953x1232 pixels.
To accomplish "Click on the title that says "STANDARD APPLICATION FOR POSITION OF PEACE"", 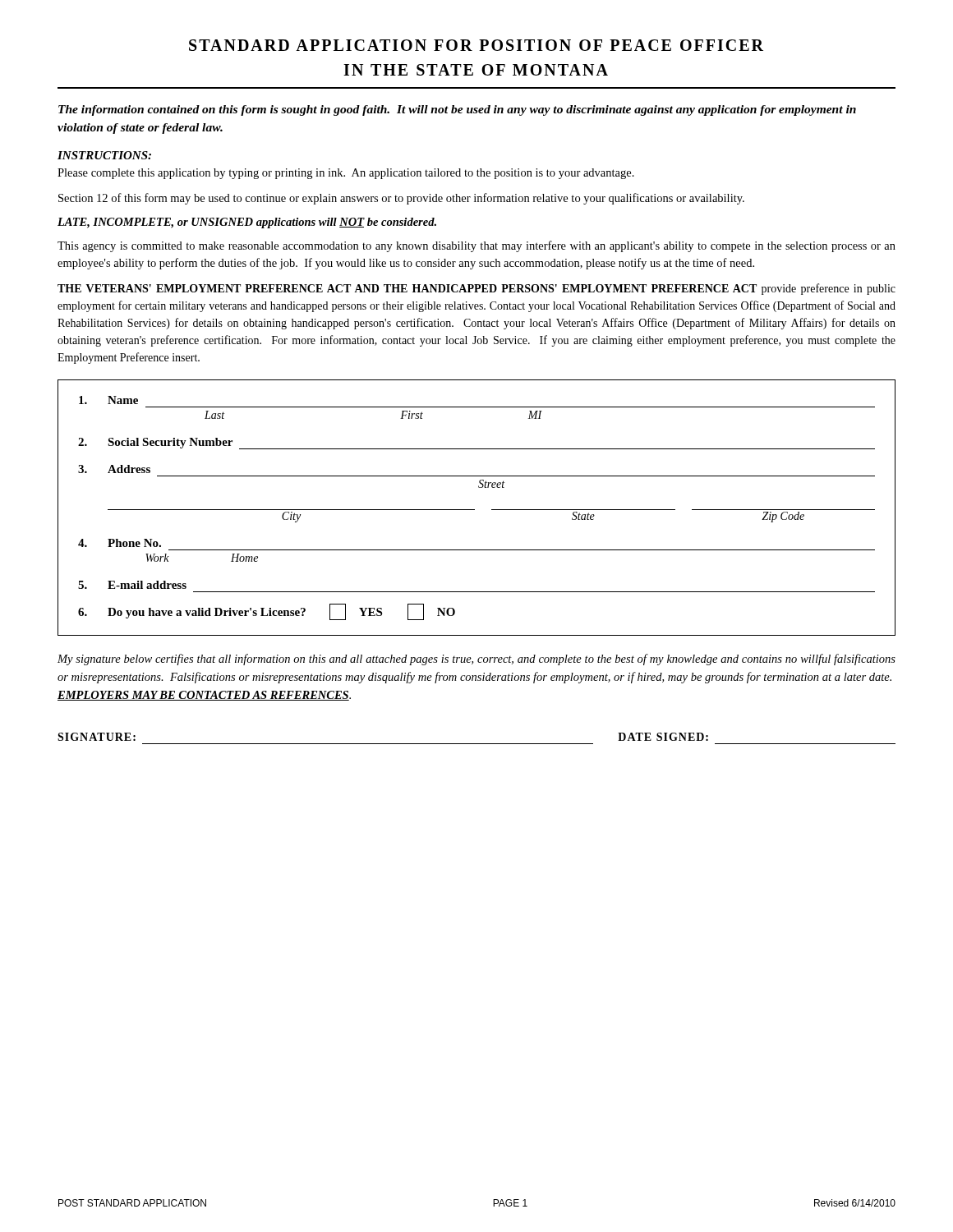I will pyautogui.click(x=476, y=57).
